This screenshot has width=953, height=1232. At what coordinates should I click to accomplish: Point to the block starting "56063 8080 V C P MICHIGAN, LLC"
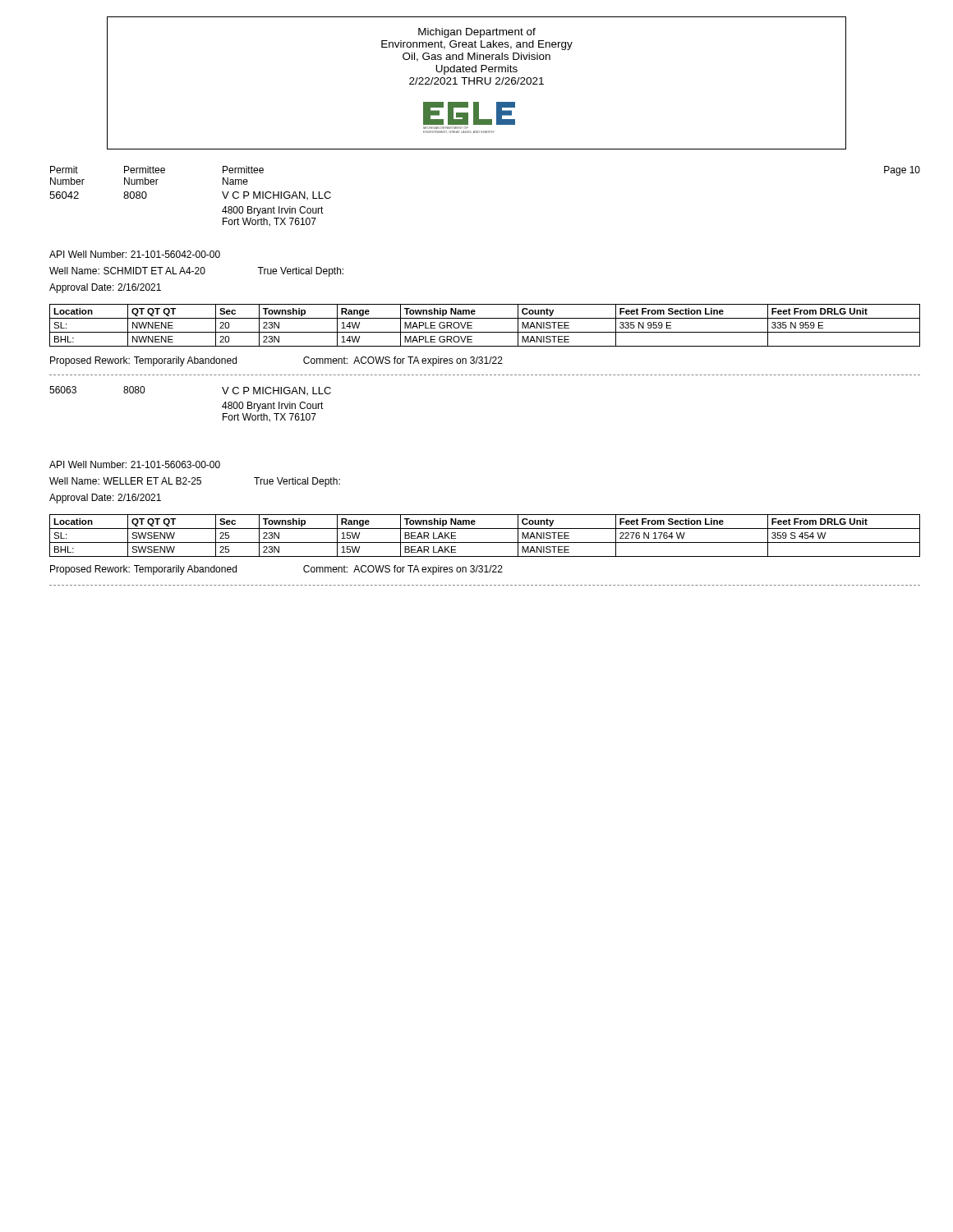click(61, 391)
